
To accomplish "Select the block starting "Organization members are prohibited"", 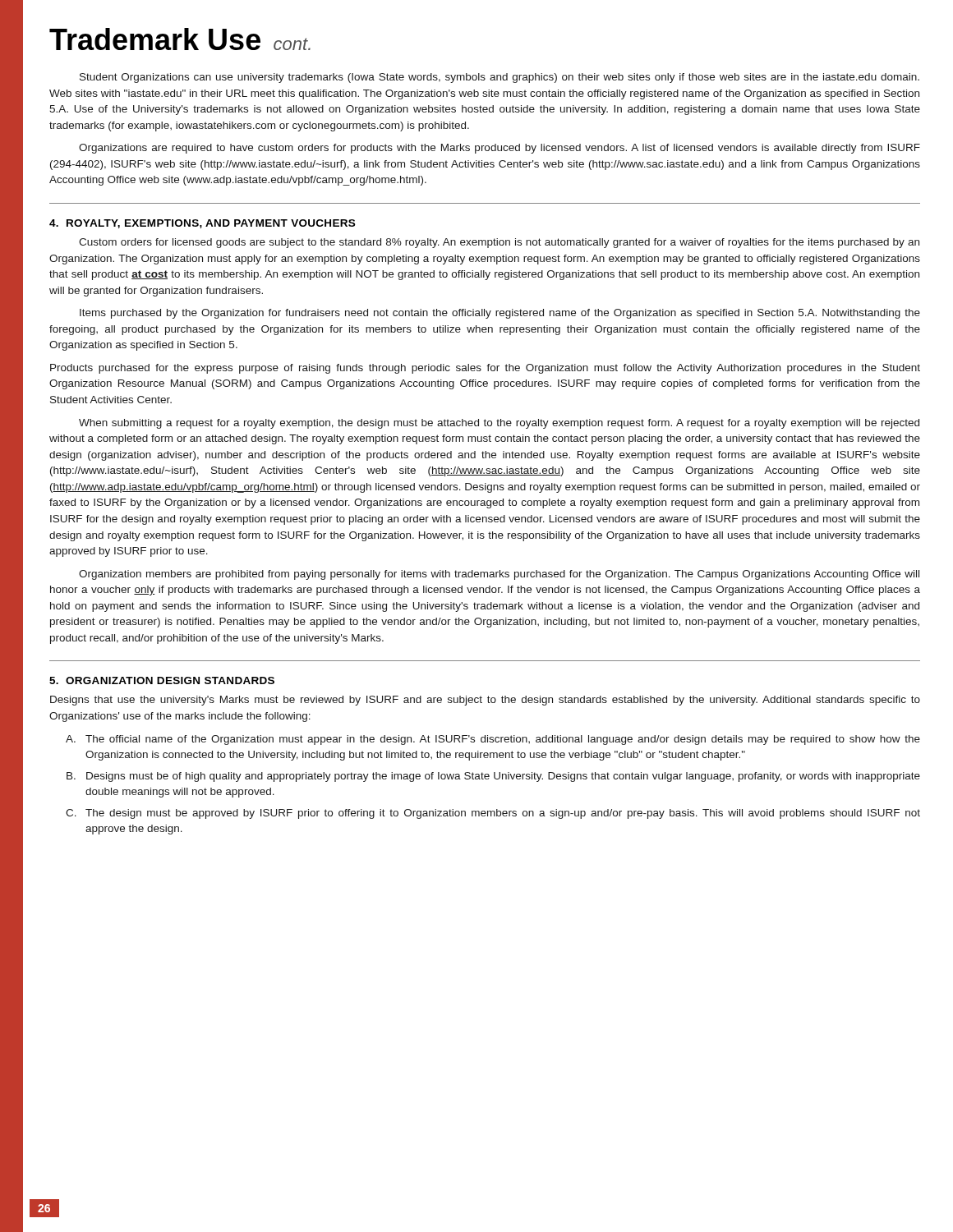I will coord(485,606).
